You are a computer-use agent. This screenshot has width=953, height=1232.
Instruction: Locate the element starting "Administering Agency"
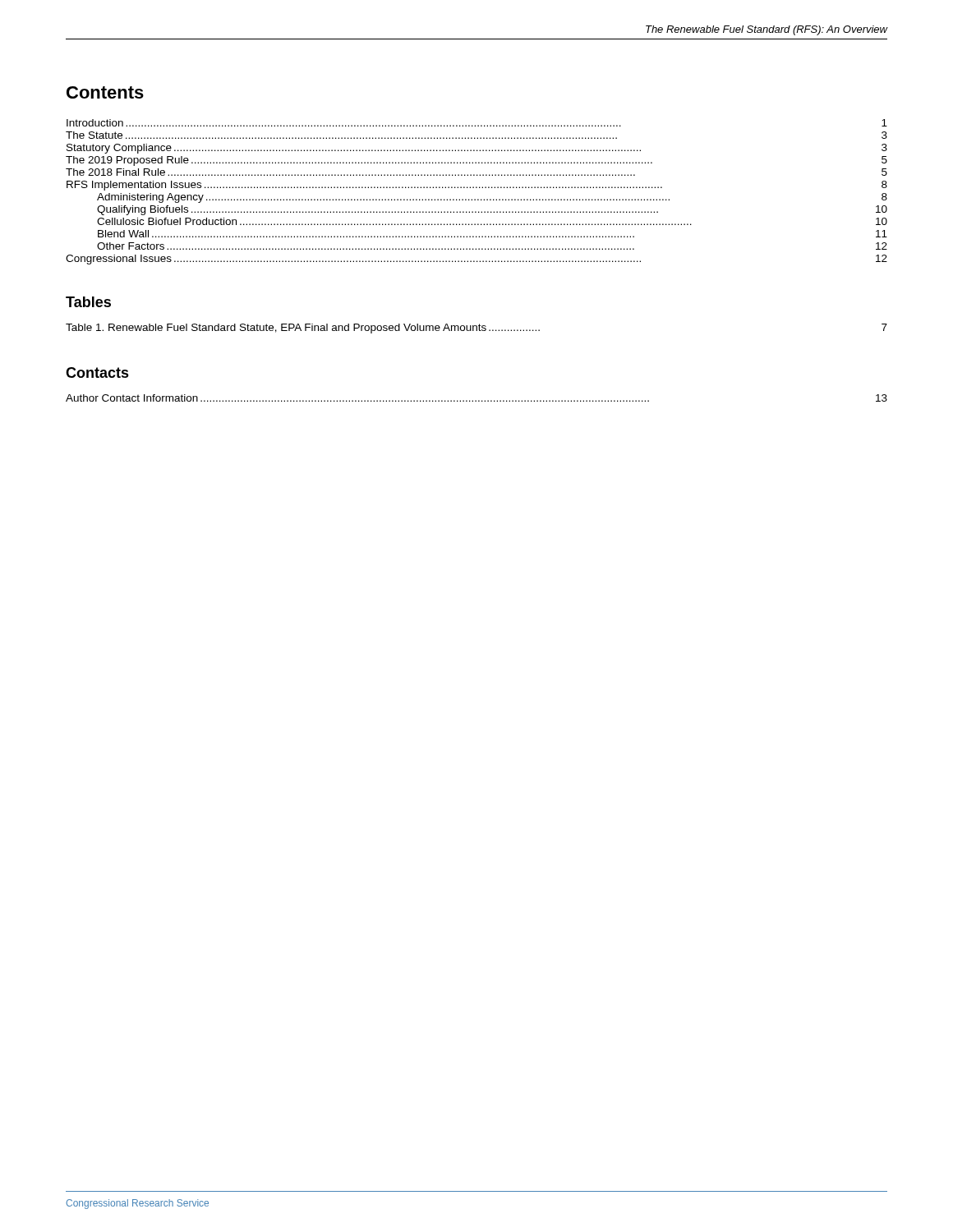click(x=476, y=197)
